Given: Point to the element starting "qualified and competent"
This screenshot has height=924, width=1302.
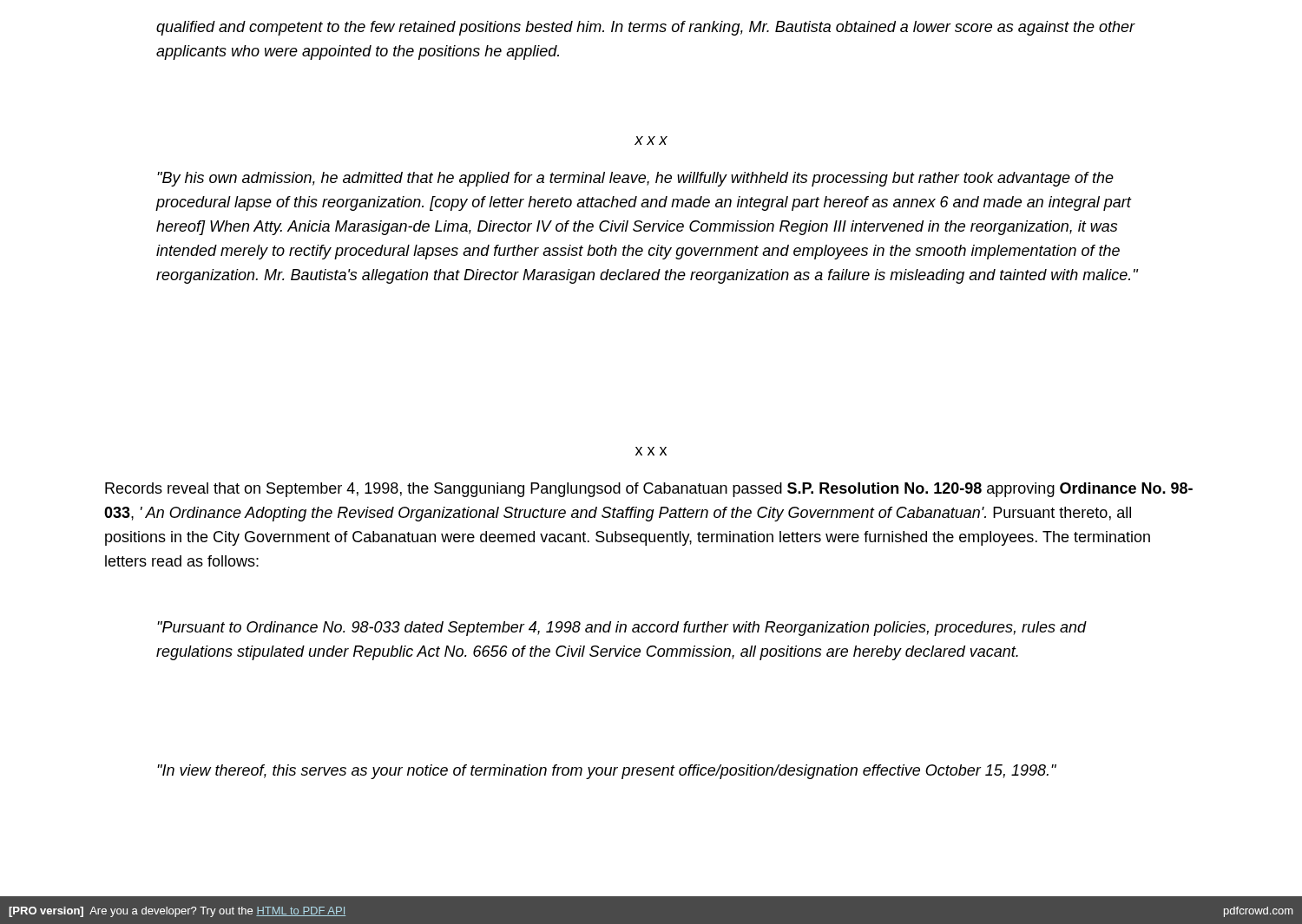Looking at the screenshot, I should [645, 39].
